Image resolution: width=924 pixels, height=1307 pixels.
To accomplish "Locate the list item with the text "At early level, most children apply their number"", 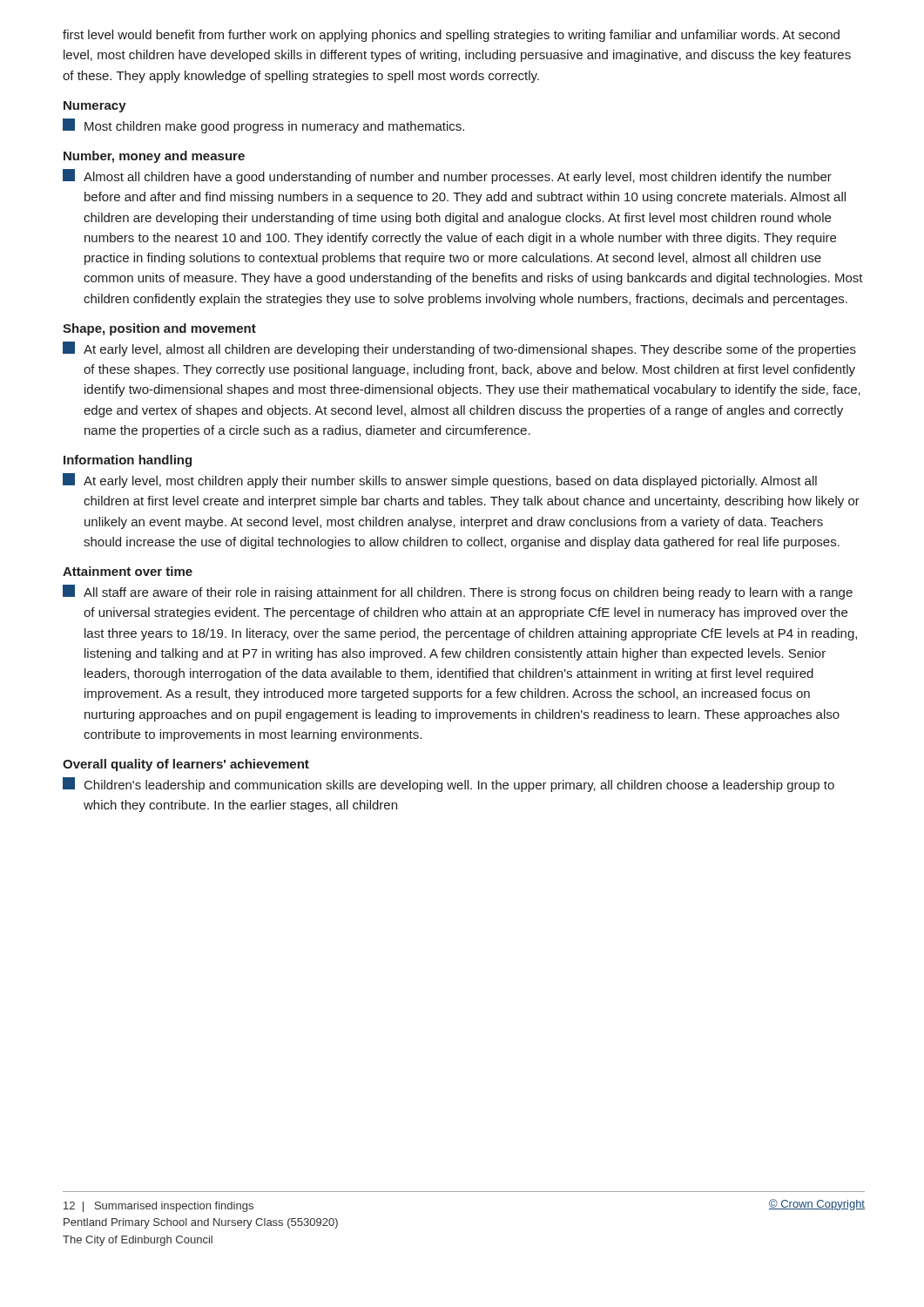I will 464,511.
